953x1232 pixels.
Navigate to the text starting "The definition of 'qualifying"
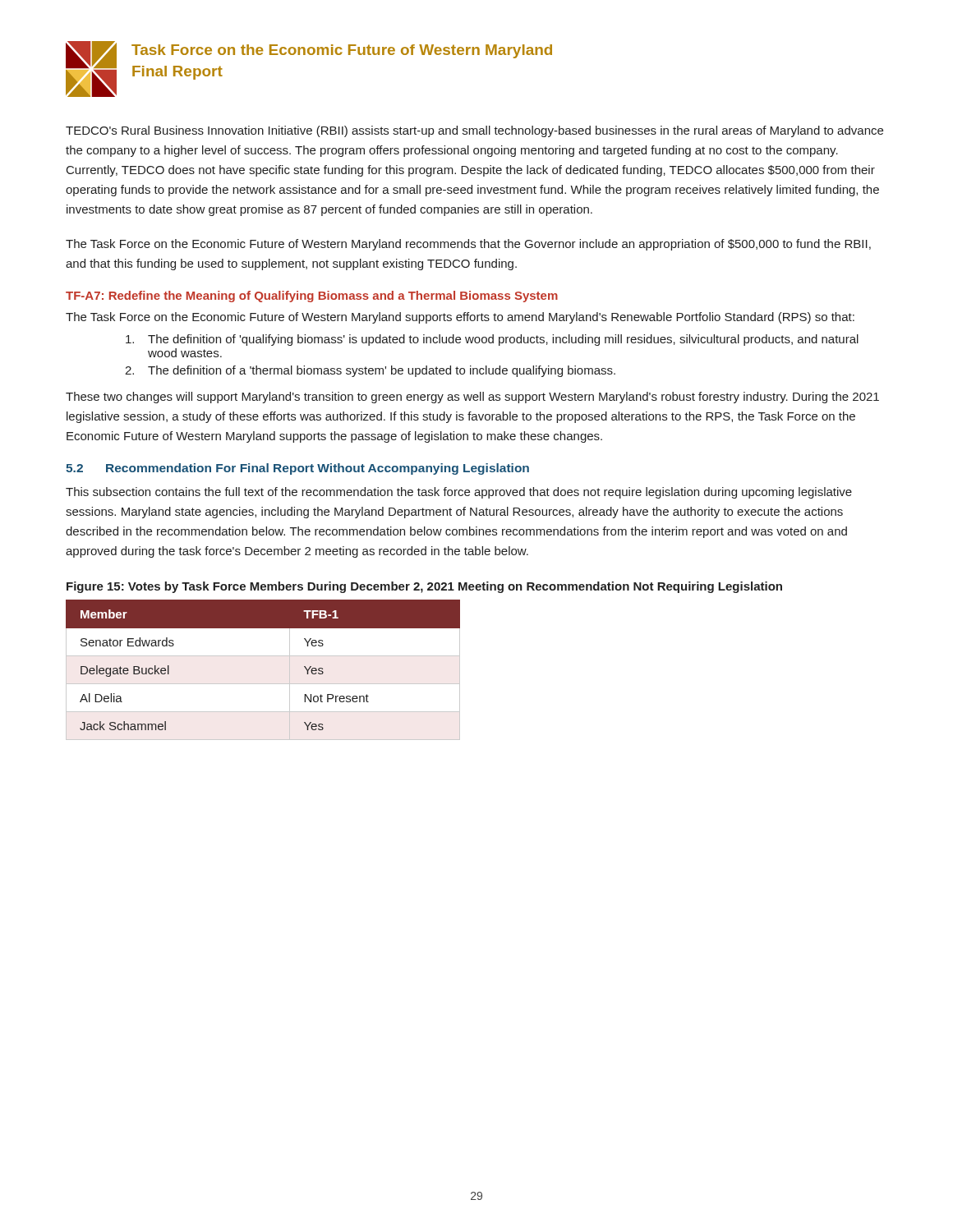[493, 346]
